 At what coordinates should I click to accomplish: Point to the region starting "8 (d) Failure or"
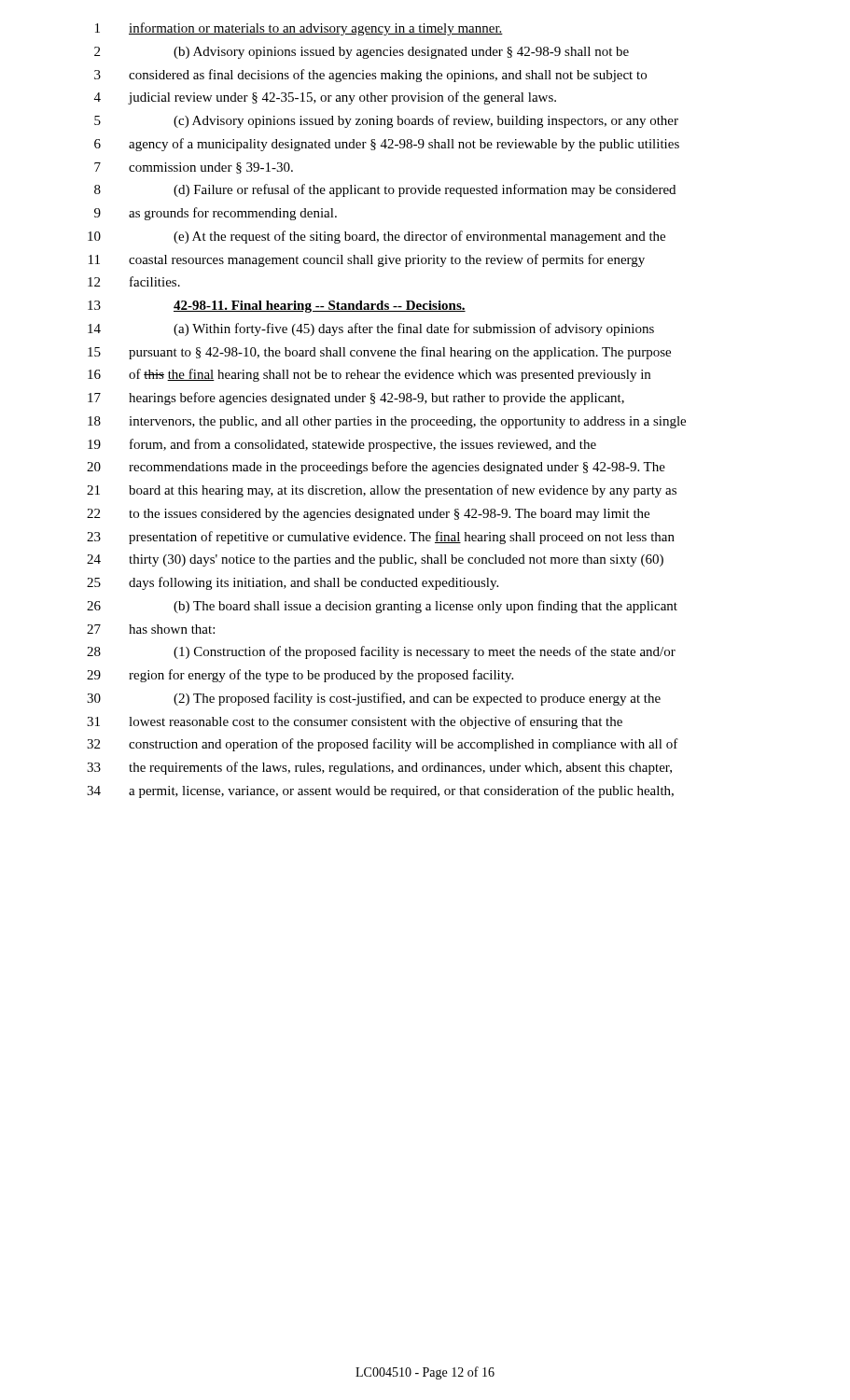[x=430, y=190]
